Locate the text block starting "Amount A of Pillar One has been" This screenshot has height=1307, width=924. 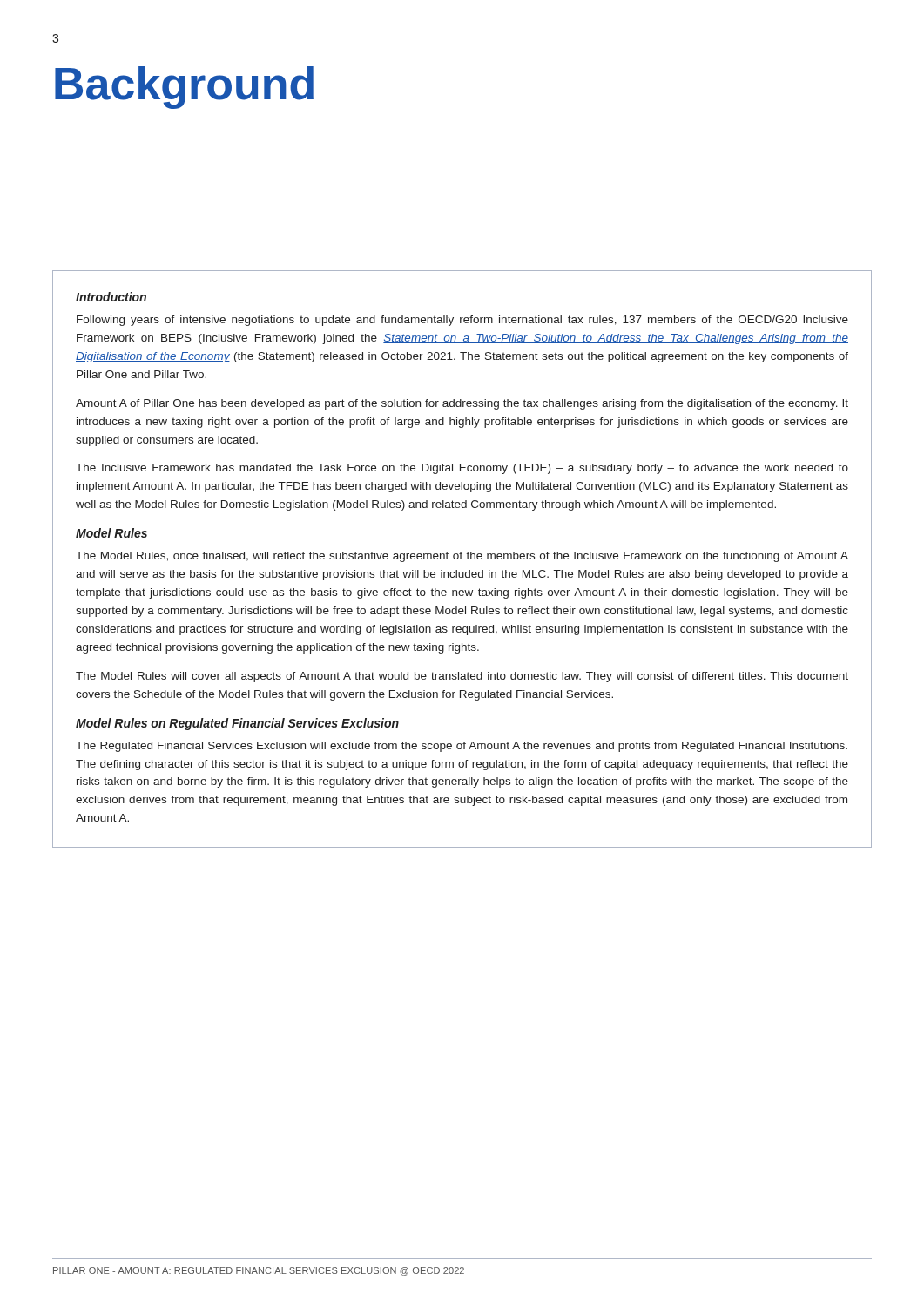(x=462, y=421)
